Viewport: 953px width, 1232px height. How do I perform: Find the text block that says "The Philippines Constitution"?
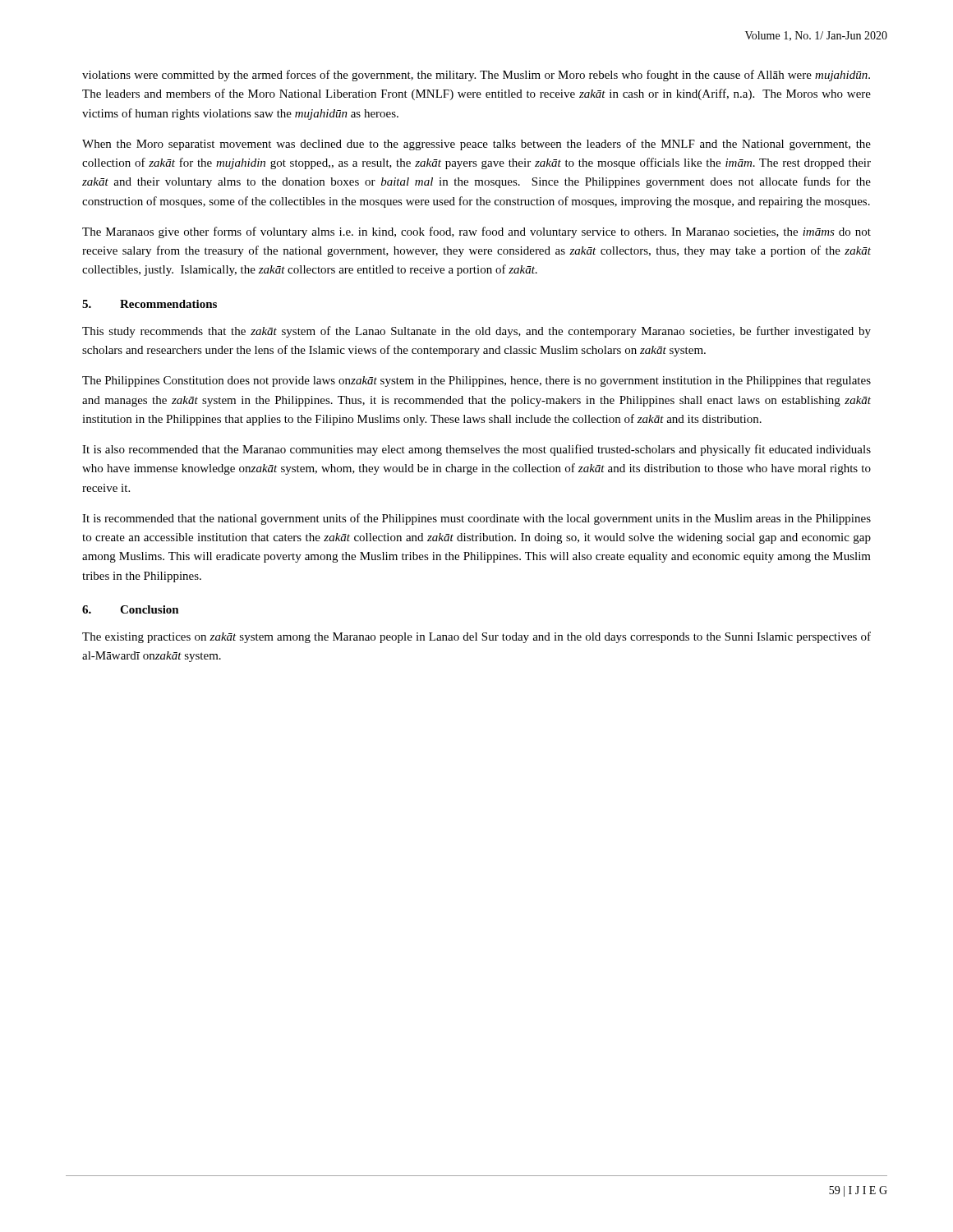click(476, 400)
